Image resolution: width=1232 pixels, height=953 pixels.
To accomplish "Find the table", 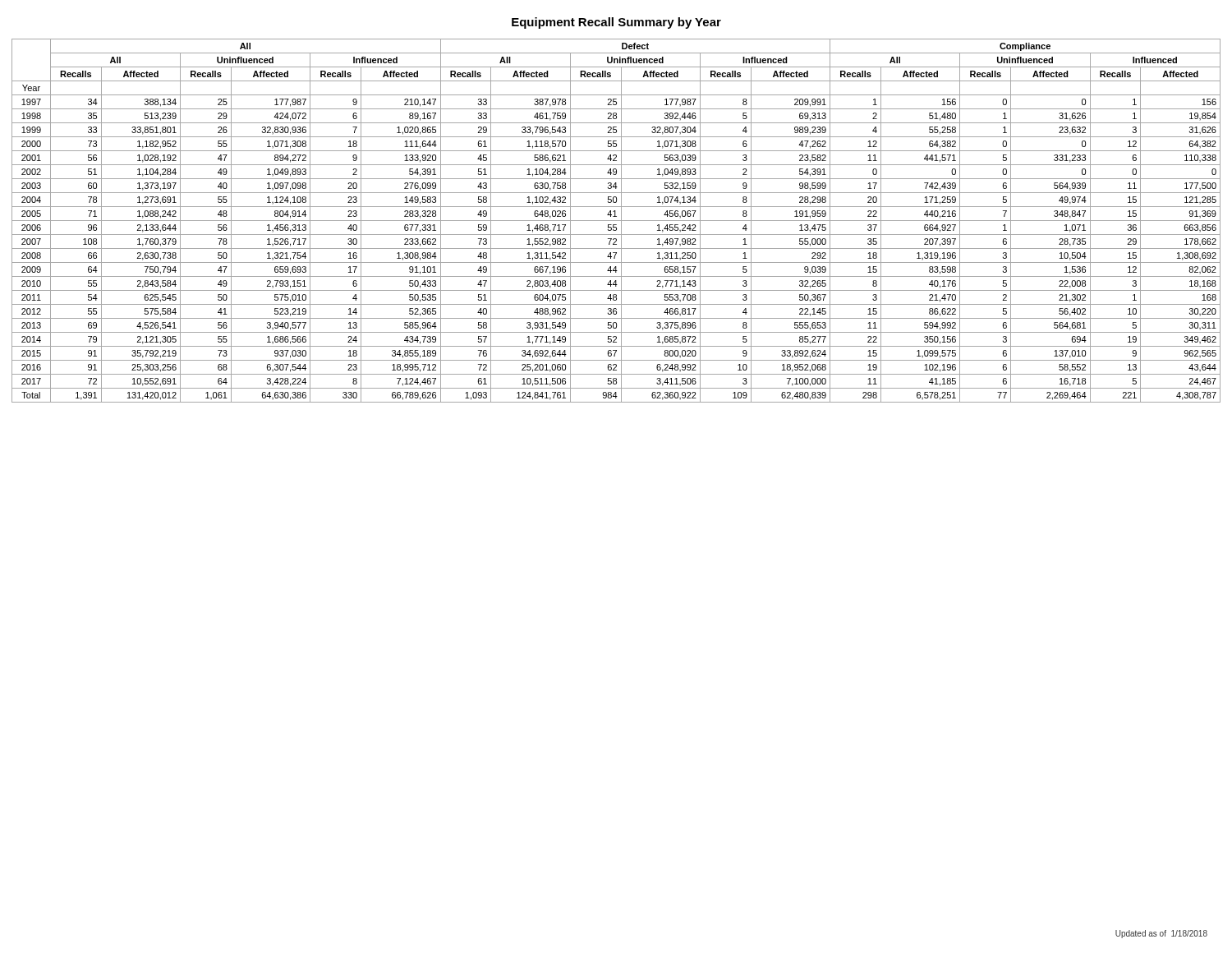I will click(x=616, y=221).
